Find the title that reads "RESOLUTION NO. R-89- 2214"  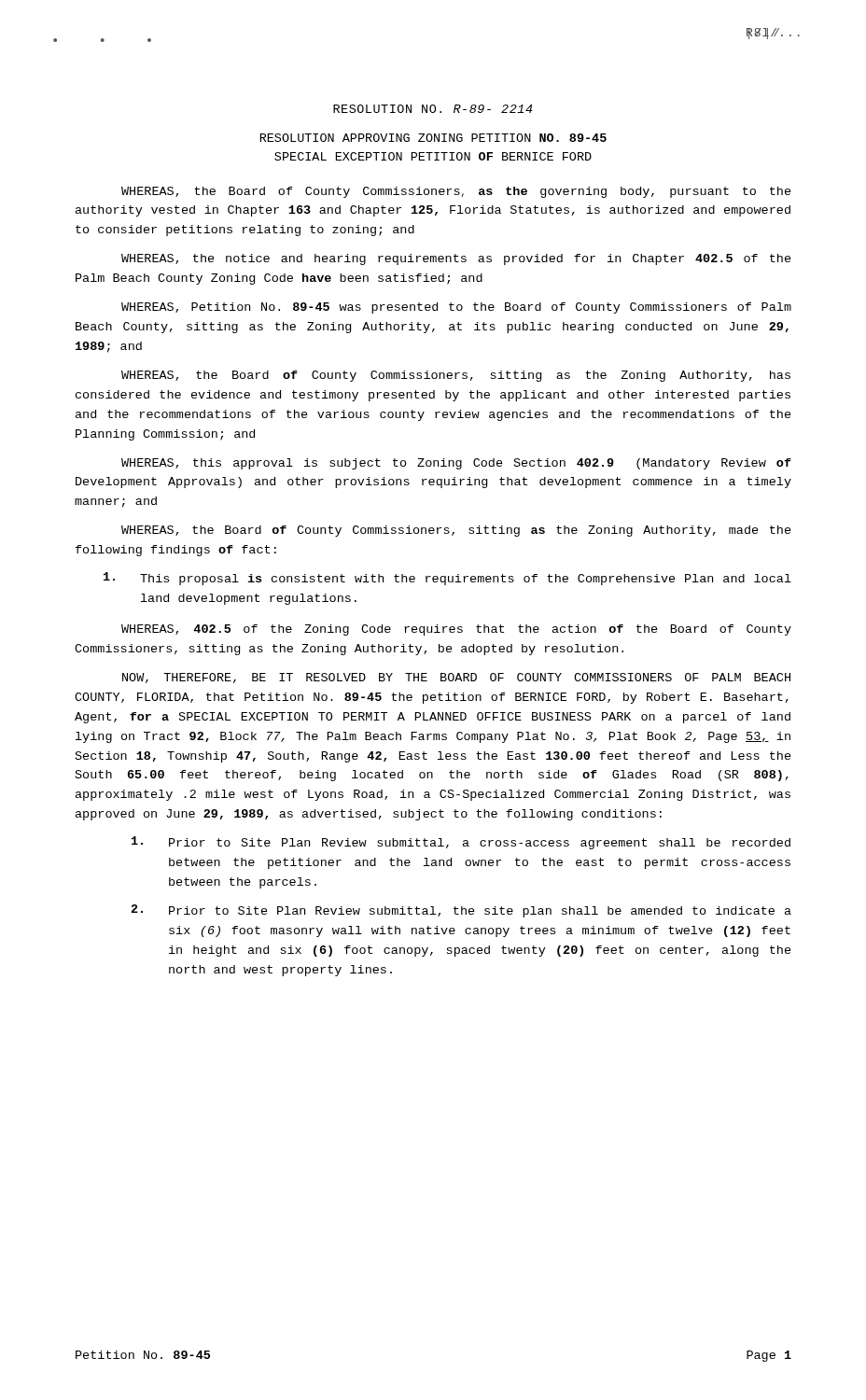click(433, 110)
